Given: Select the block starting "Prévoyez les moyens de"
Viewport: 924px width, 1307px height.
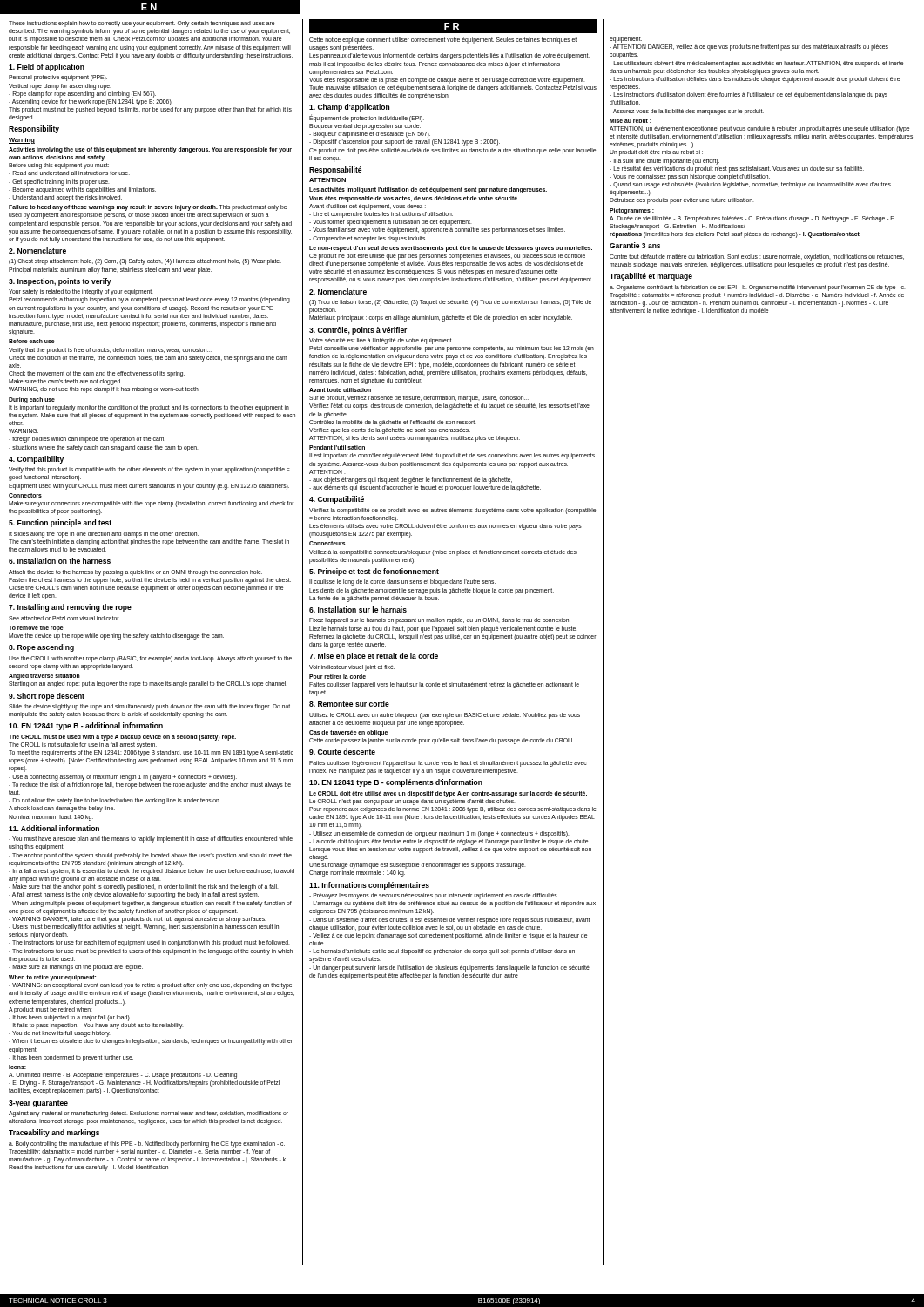Looking at the screenshot, I should (x=453, y=935).
